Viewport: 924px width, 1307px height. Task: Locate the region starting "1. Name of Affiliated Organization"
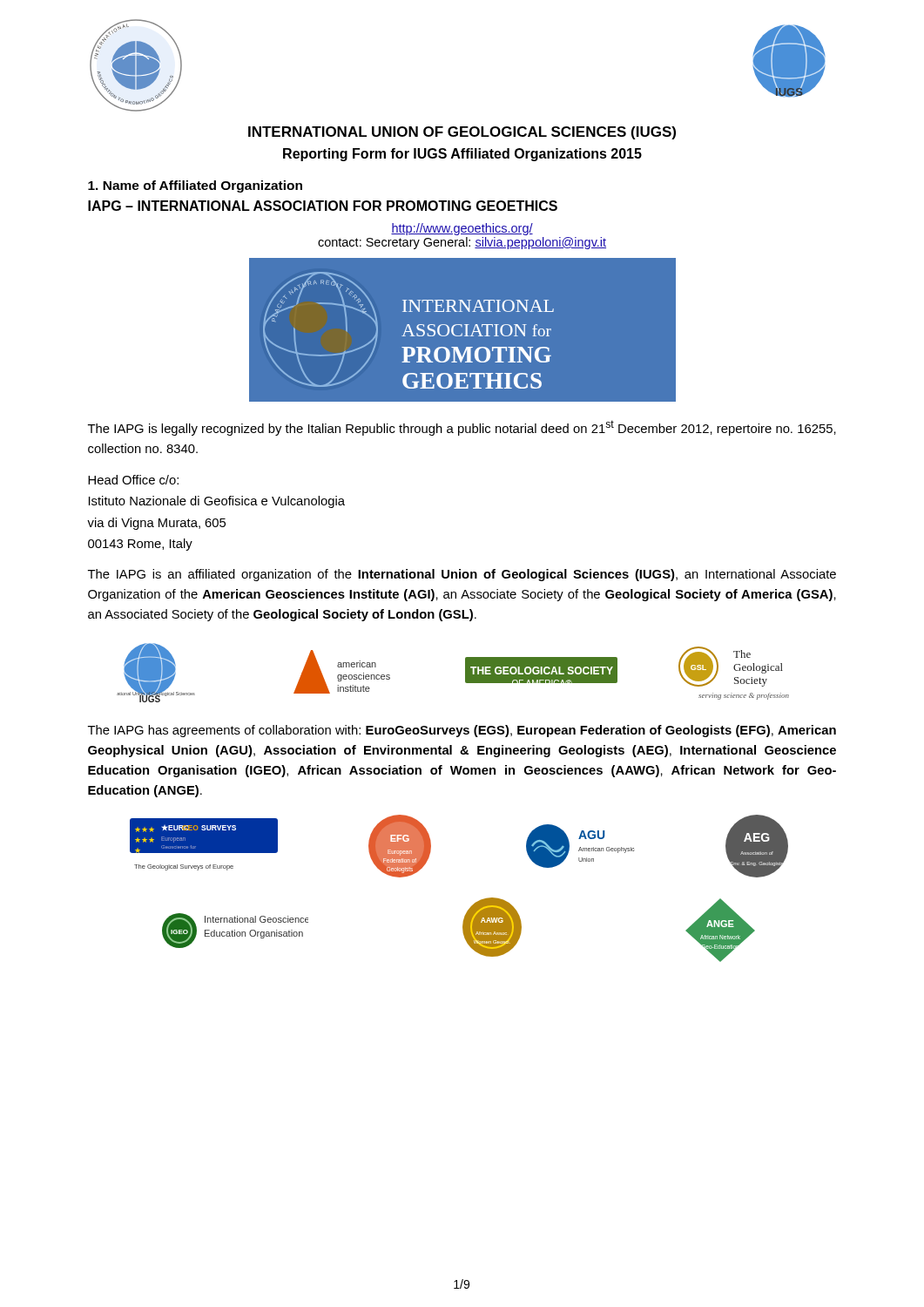pos(195,185)
